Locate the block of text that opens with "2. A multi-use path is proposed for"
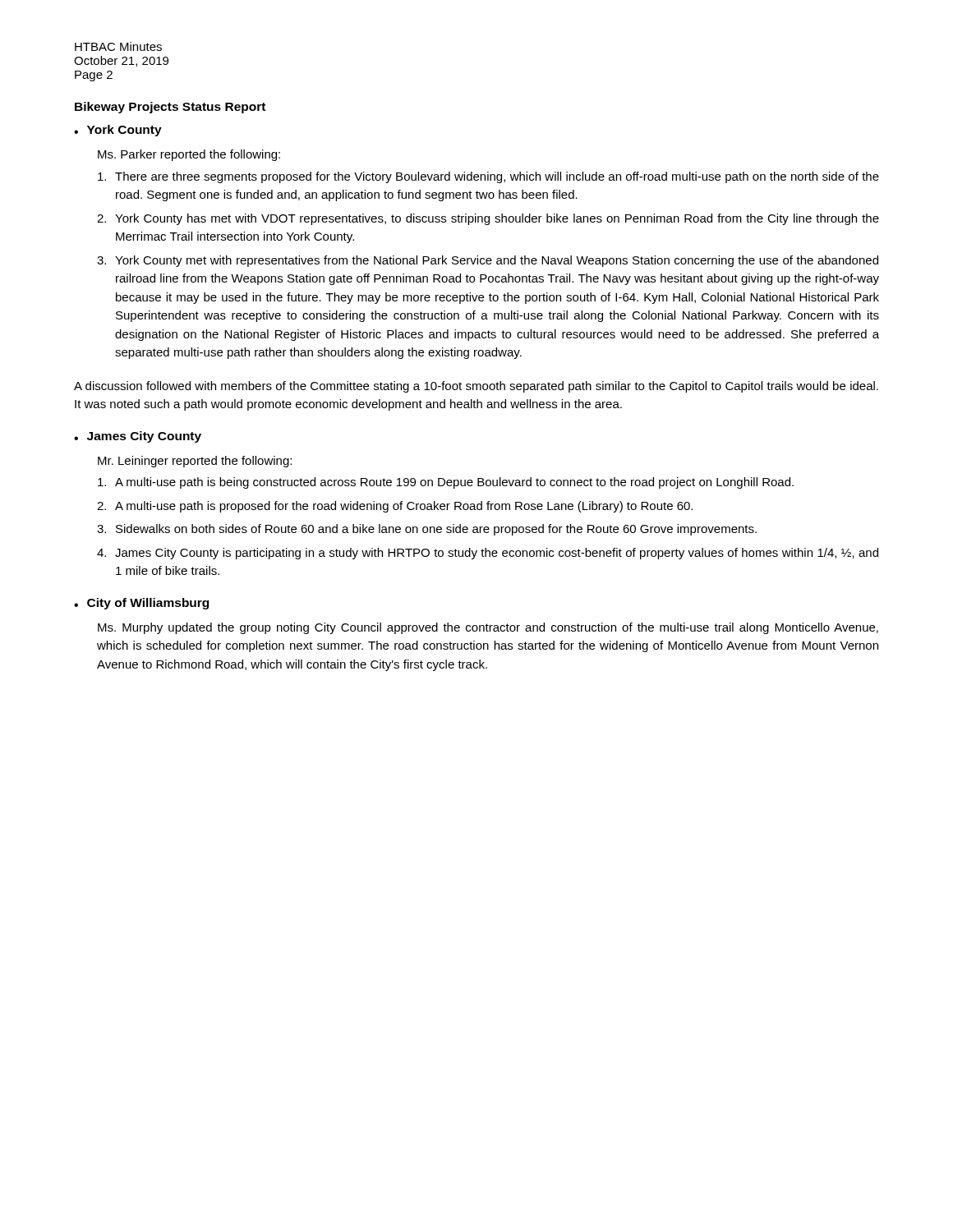Image resolution: width=953 pixels, height=1232 pixels. click(488, 506)
